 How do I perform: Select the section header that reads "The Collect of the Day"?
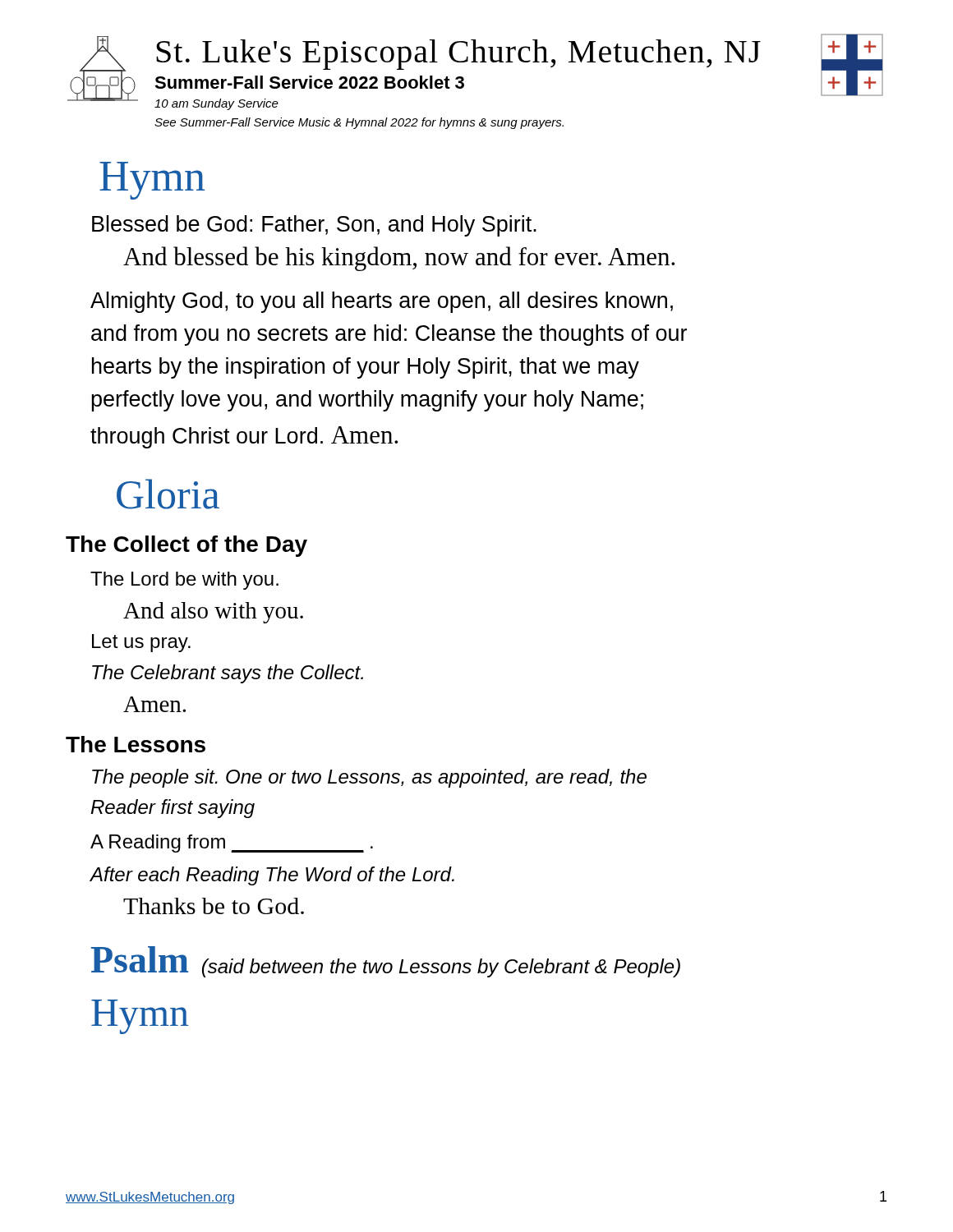coord(187,544)
